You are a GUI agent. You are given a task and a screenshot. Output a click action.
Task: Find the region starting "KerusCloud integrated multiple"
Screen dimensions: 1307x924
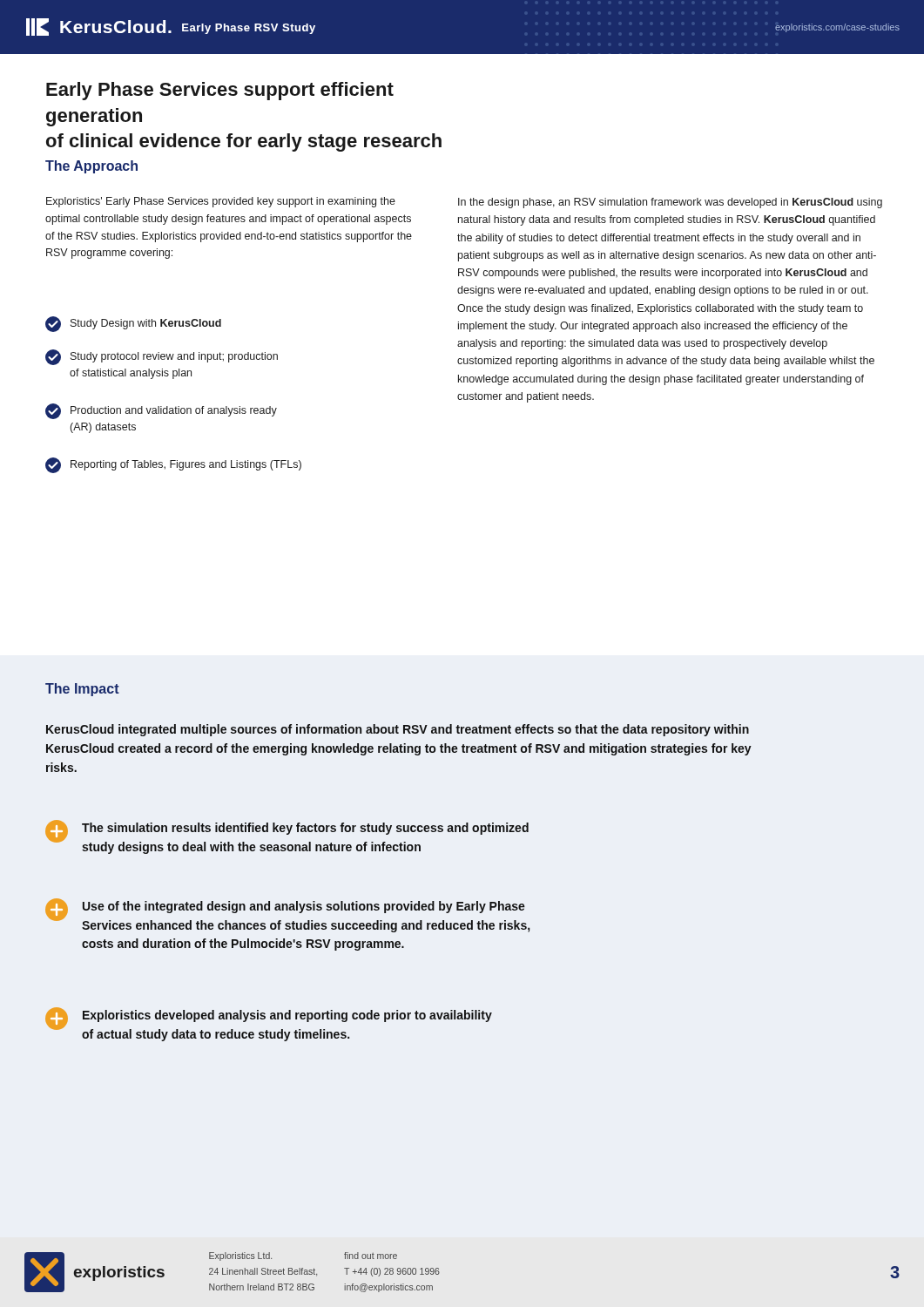tap(398, 749)
